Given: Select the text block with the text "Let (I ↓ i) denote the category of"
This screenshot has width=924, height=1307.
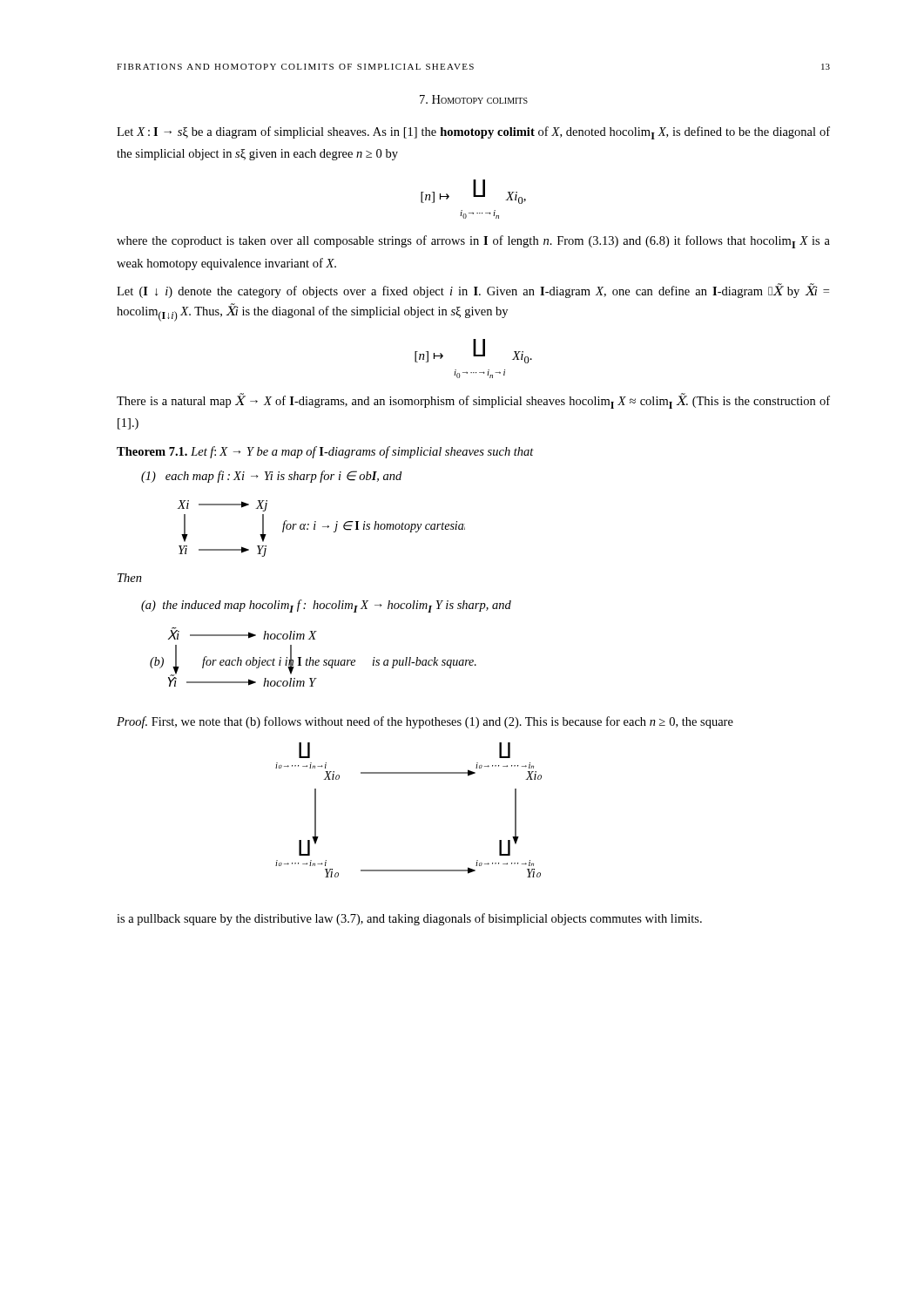Looking at the screenshot, I should pos(473,303).
